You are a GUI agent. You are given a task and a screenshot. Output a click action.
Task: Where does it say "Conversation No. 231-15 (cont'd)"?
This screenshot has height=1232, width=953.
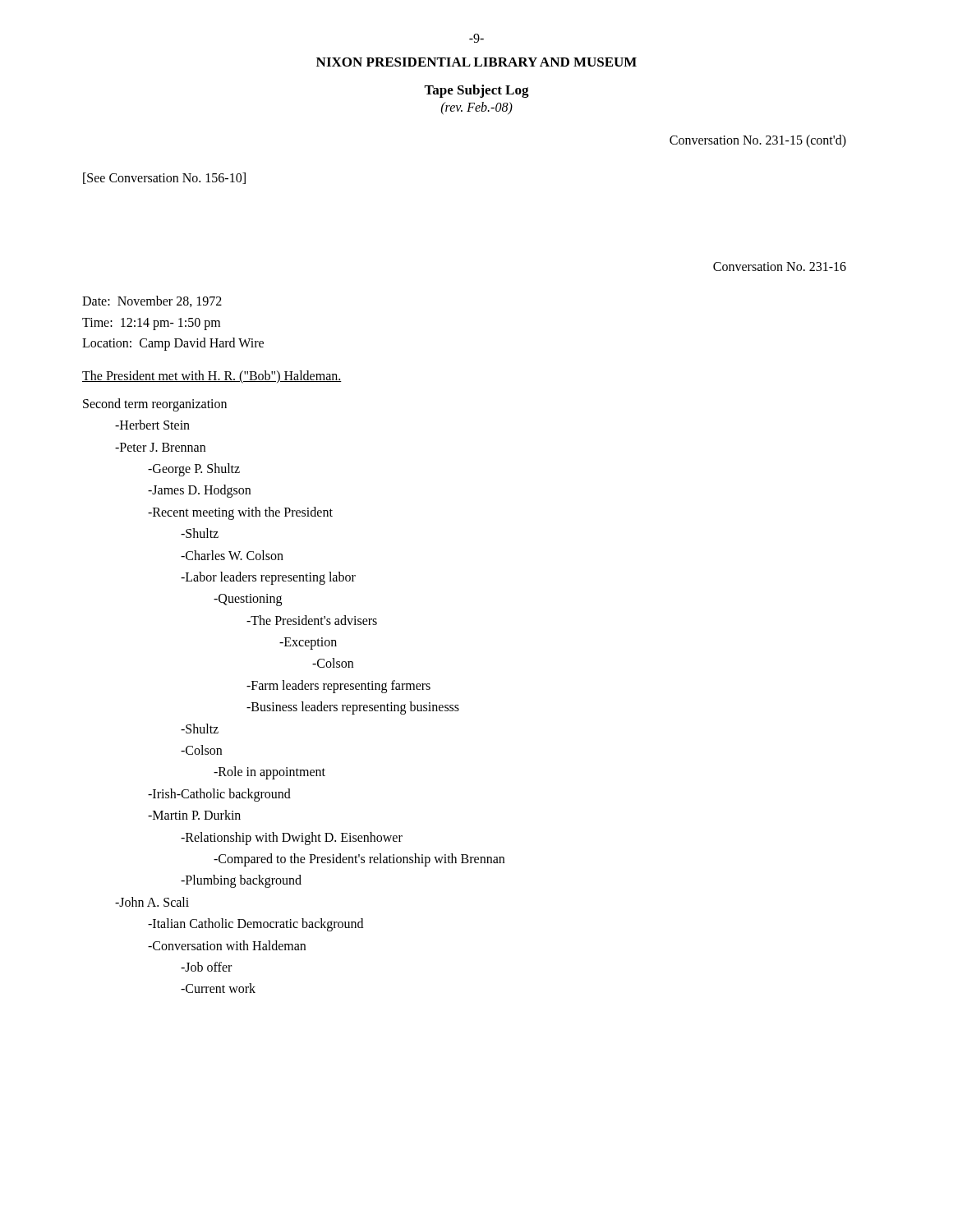[758, 140]
